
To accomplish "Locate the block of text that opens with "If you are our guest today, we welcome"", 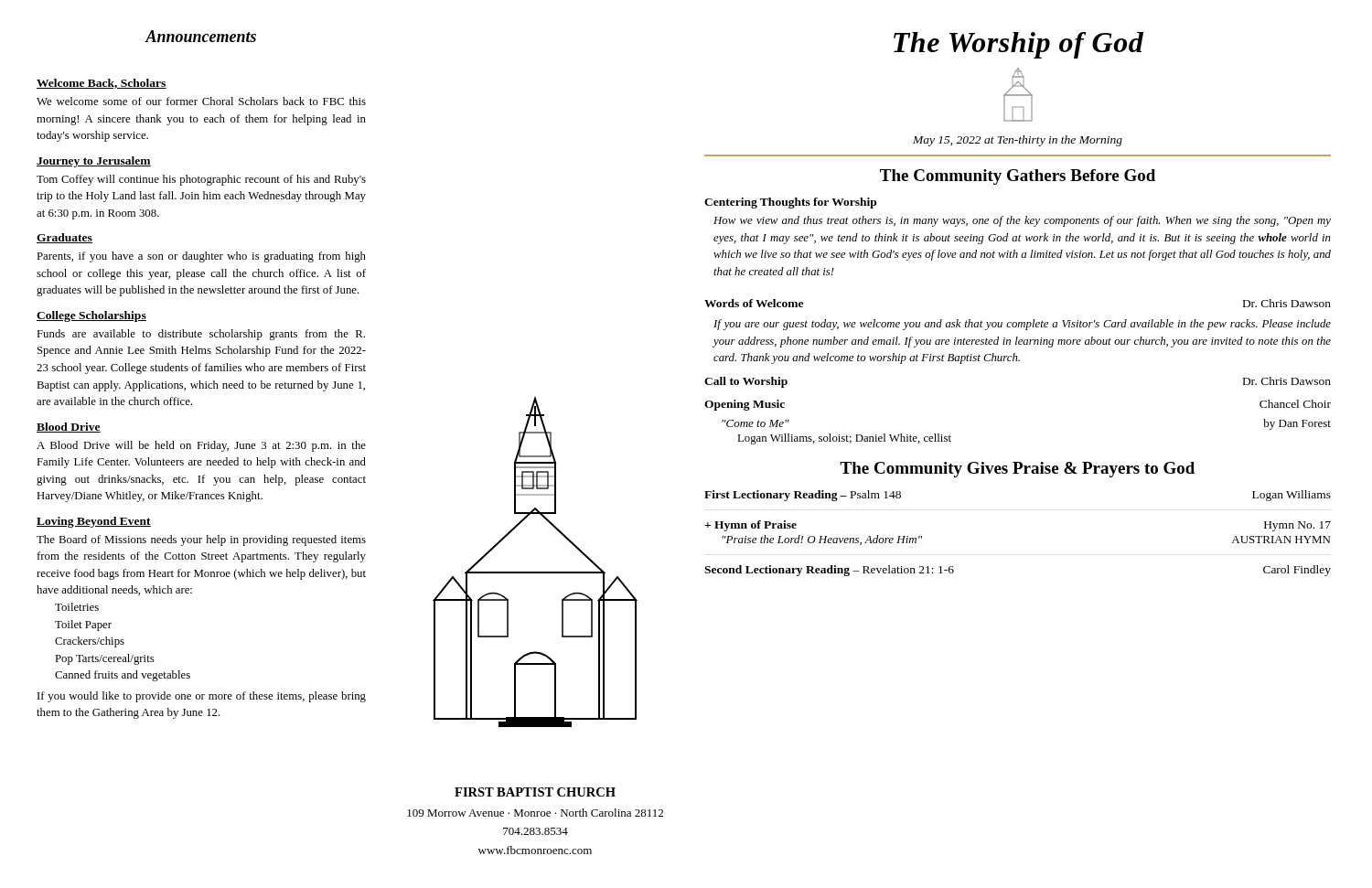I will click(1022, 341).
